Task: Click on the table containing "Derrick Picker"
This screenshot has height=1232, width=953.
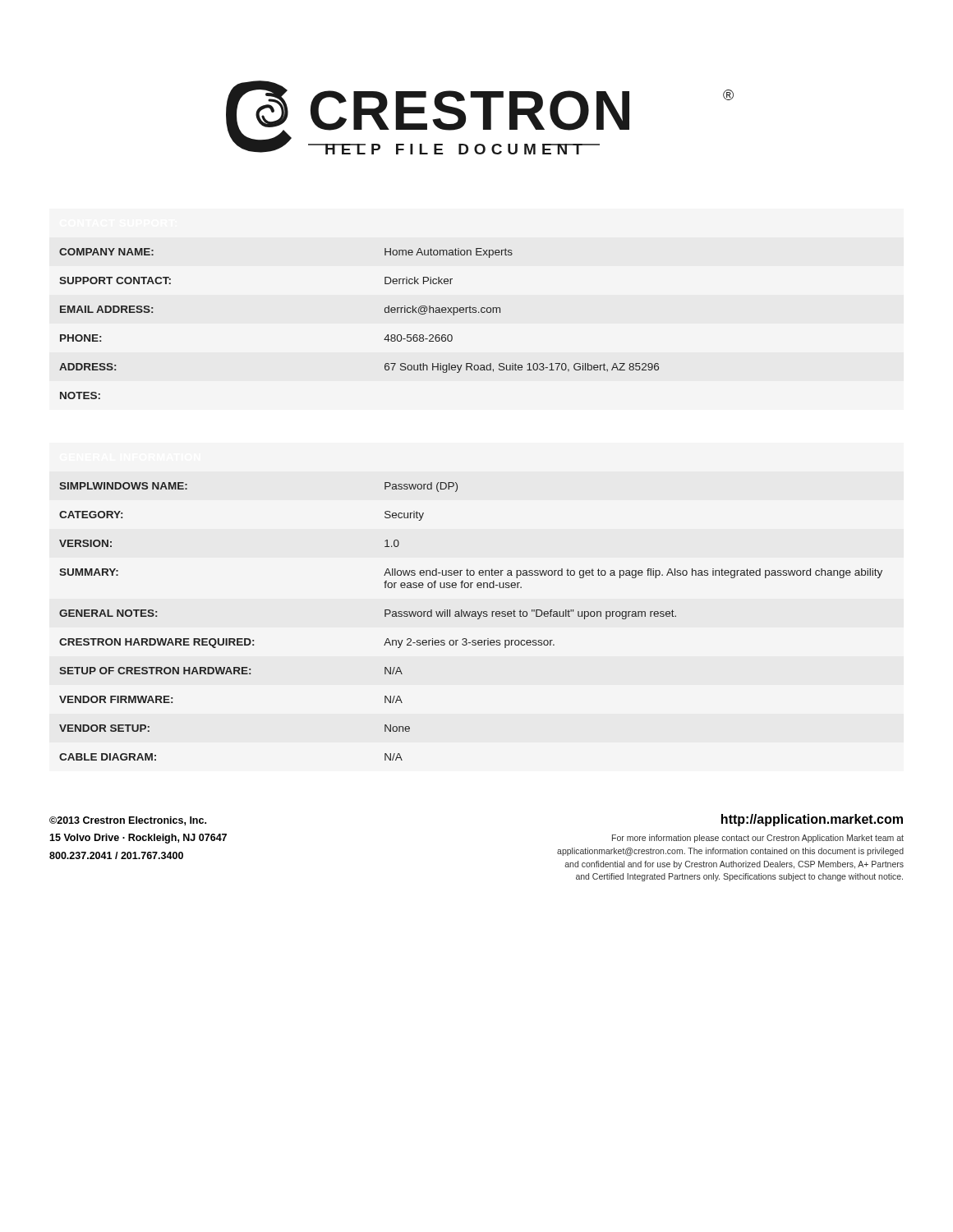Action: point(476,309)
